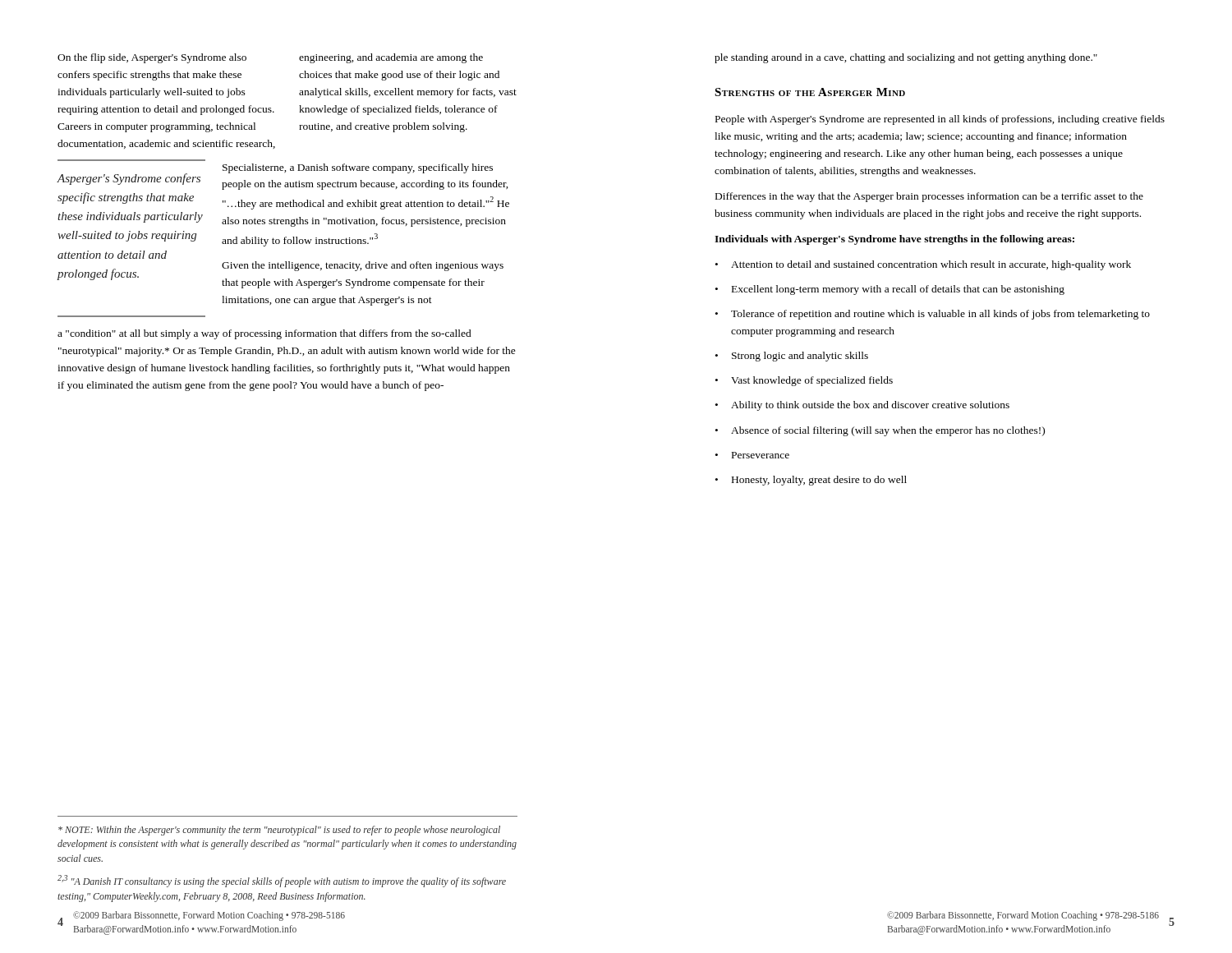Select the list item with the text "Honesty, loyalty, great desire to do"
Image resolution: width=1232 pixels, height=953 pixels.
(819, 480)
